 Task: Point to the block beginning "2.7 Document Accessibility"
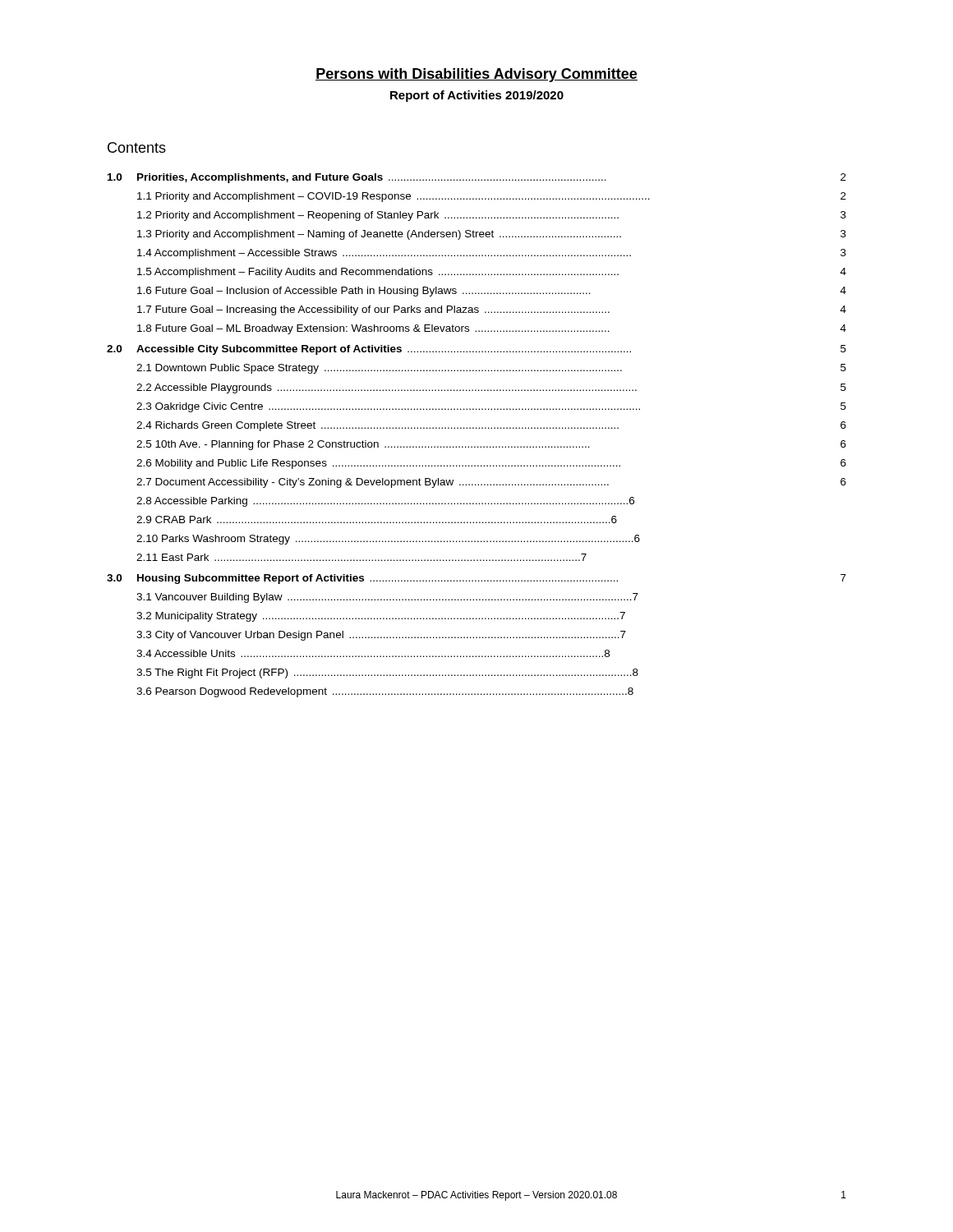click(476, 482)
